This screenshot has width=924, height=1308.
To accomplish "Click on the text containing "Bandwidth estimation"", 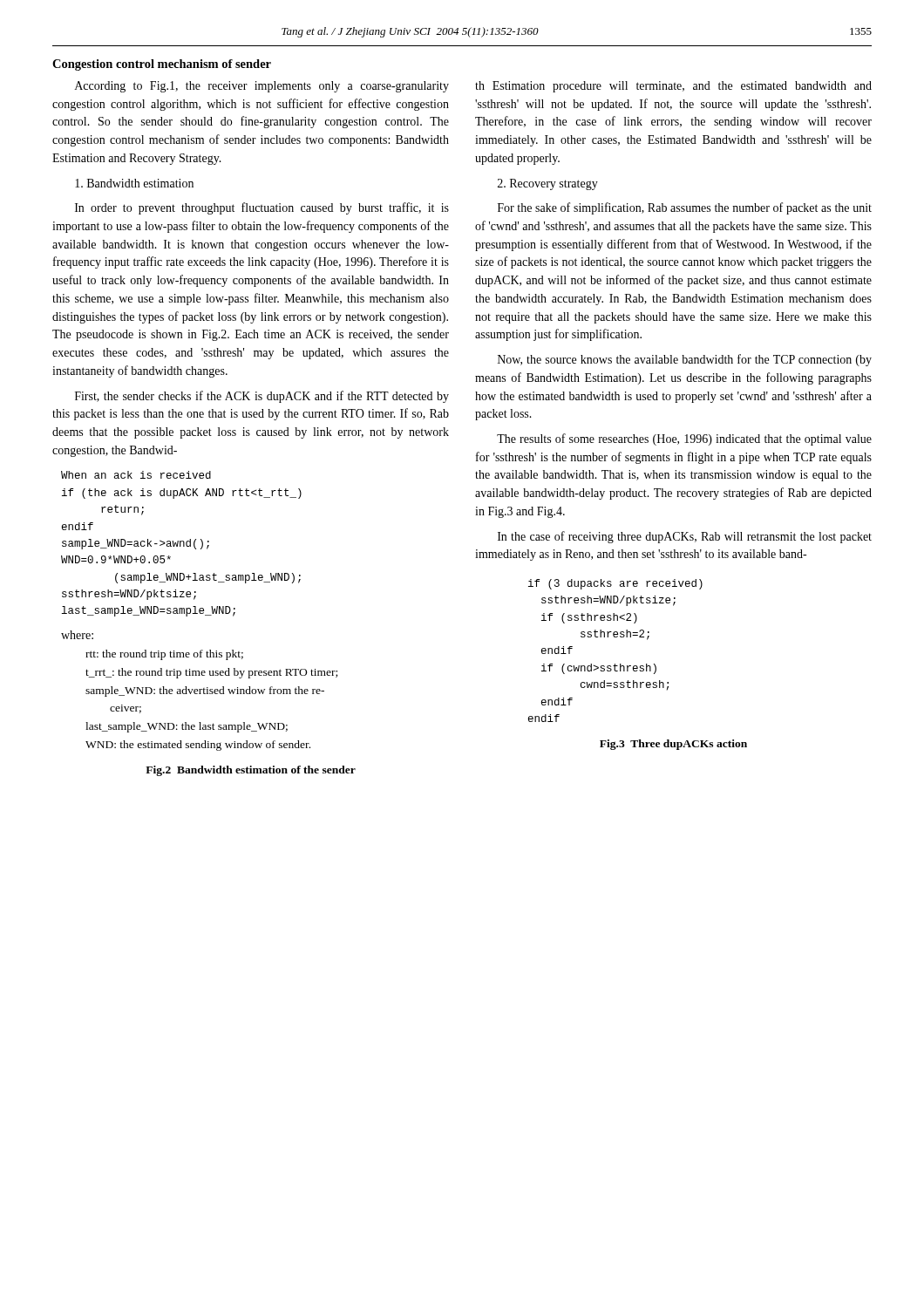I will click(x=134, y=183).
